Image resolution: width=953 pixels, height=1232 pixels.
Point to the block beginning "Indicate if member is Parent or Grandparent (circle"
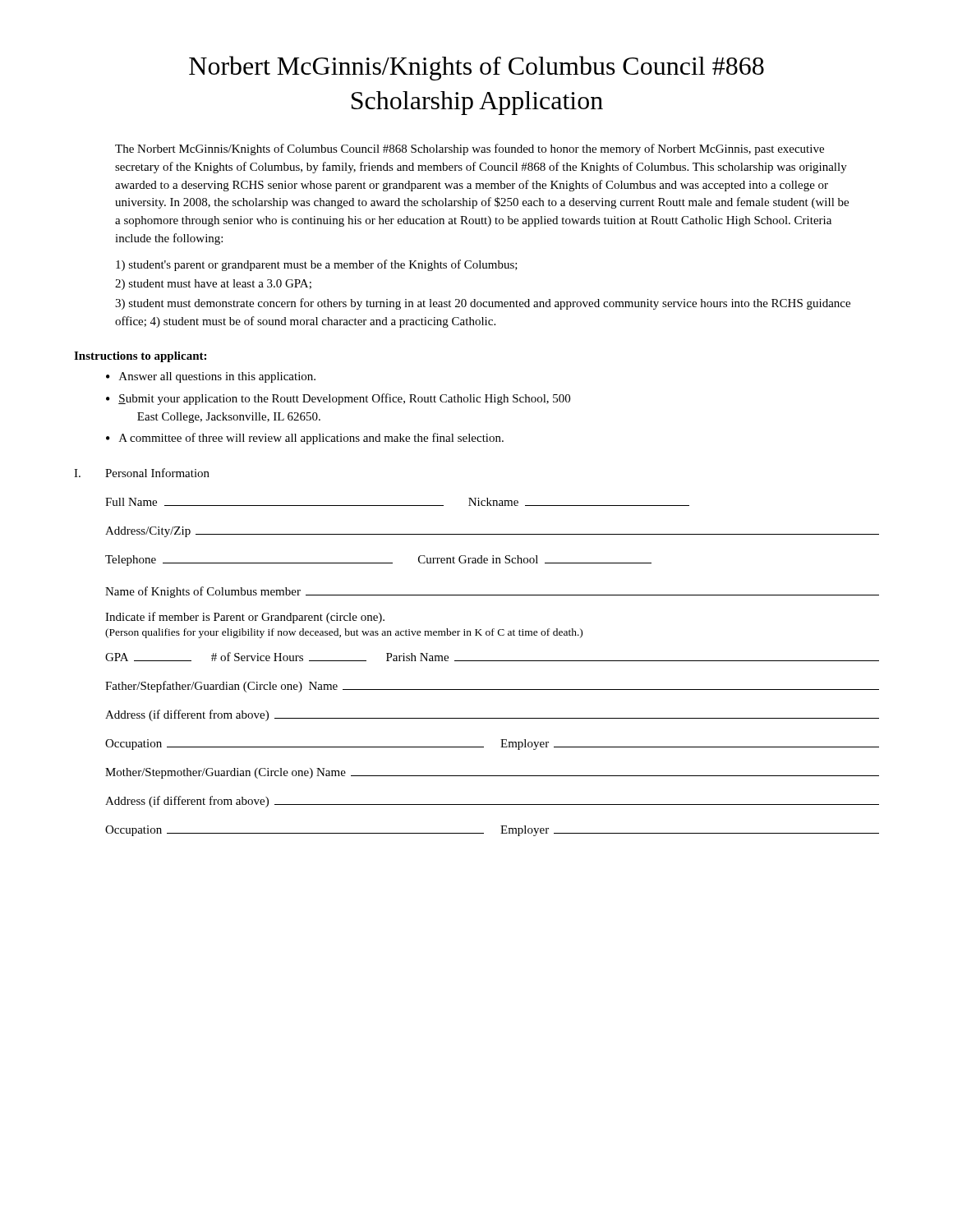click(245, 617)
